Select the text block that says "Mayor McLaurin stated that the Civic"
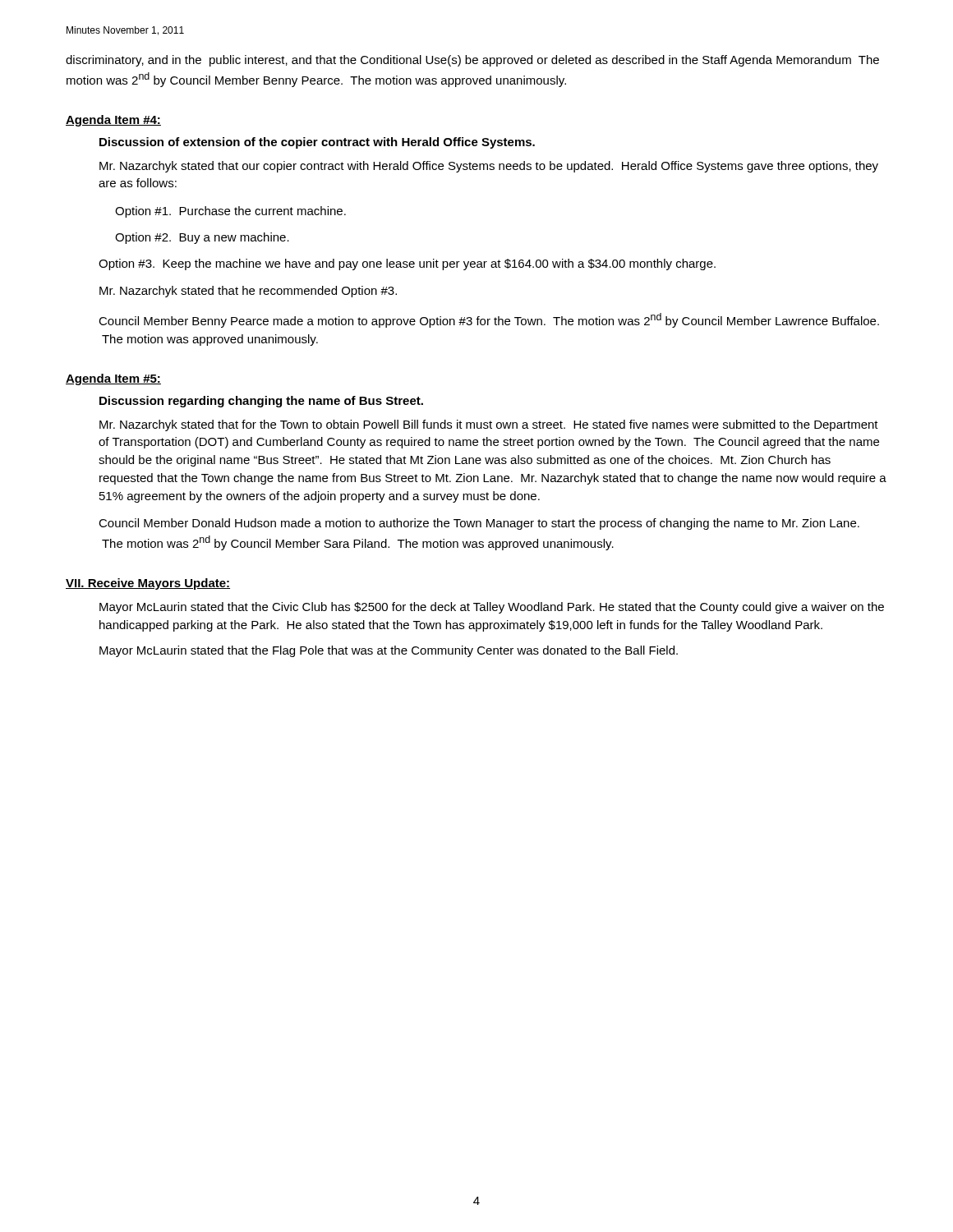 pos(492,615)
